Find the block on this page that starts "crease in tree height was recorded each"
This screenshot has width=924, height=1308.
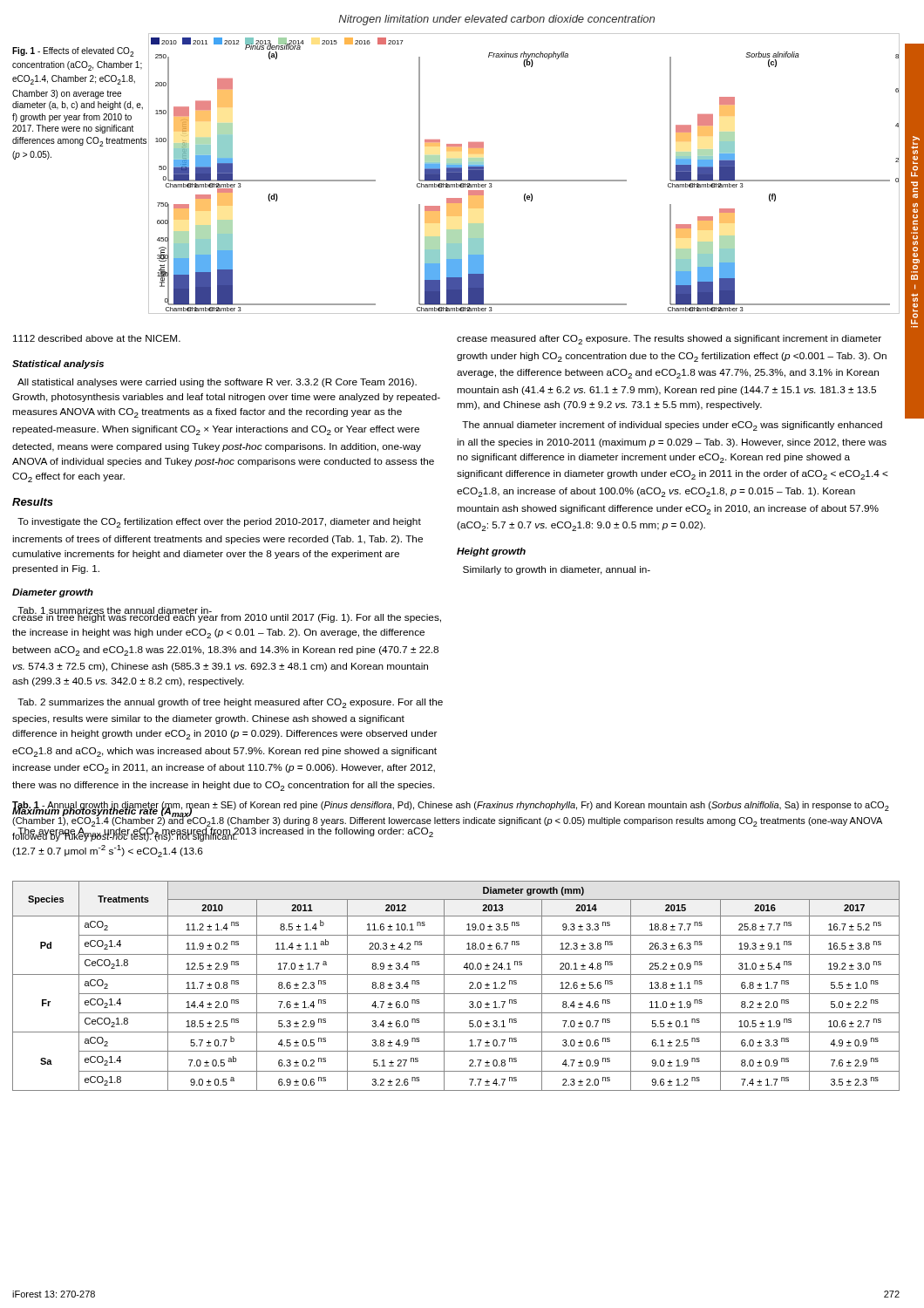tap(227, 649)
